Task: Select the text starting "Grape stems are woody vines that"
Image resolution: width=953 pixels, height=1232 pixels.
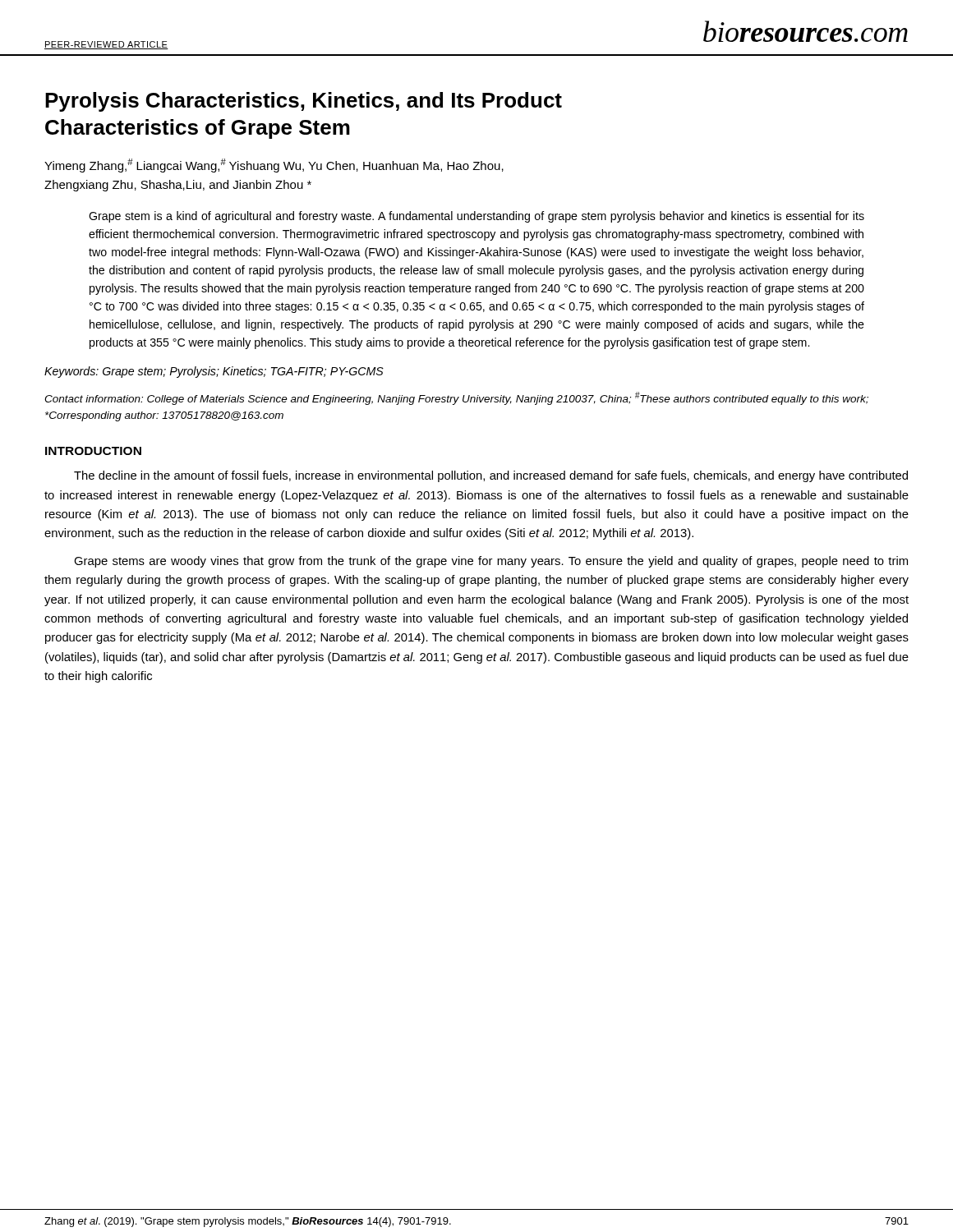Action: coord(476,618)
